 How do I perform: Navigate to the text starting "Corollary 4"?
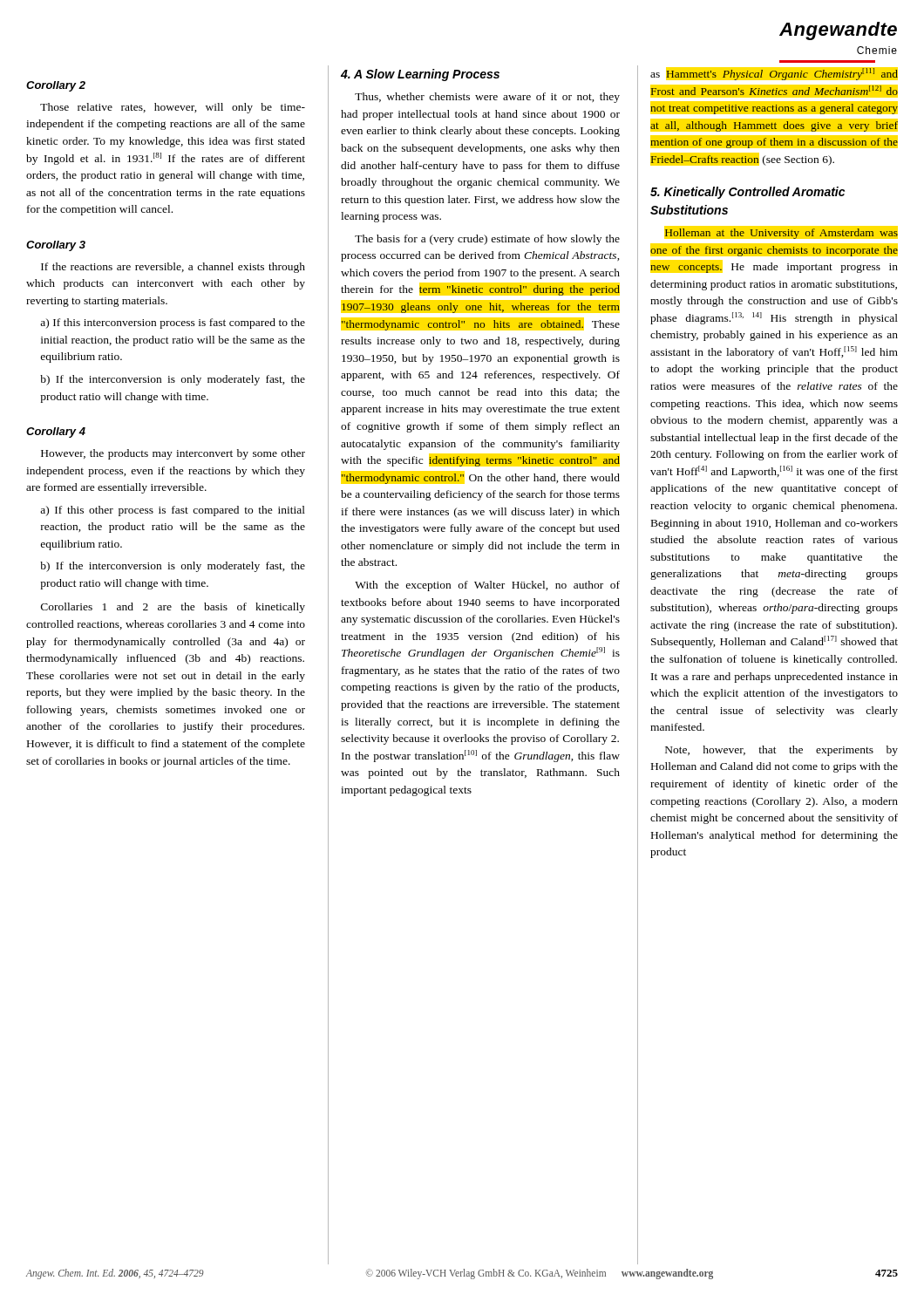(x=56, y=431)
